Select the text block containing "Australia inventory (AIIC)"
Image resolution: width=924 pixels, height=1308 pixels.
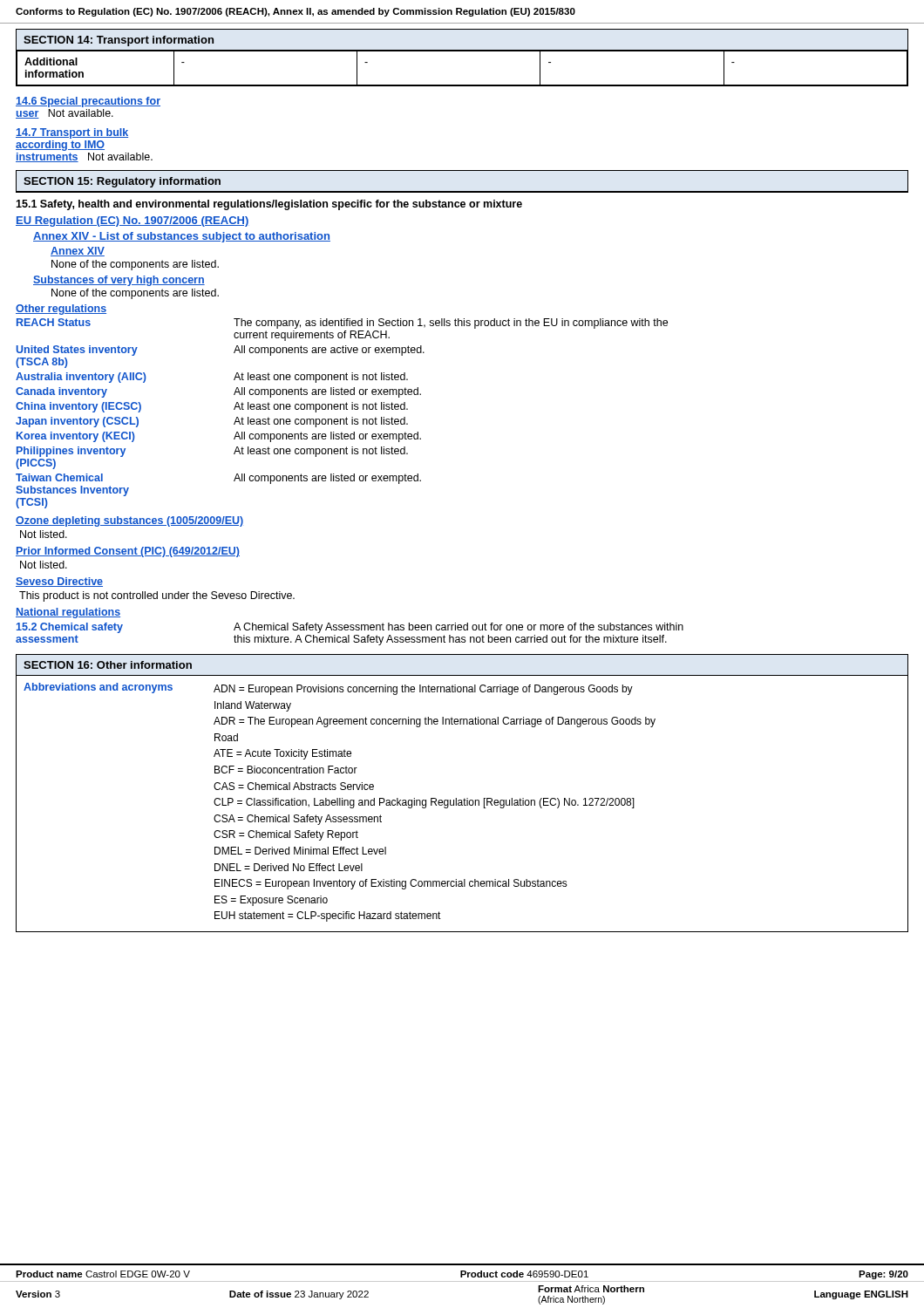click(x=78, y=378)
